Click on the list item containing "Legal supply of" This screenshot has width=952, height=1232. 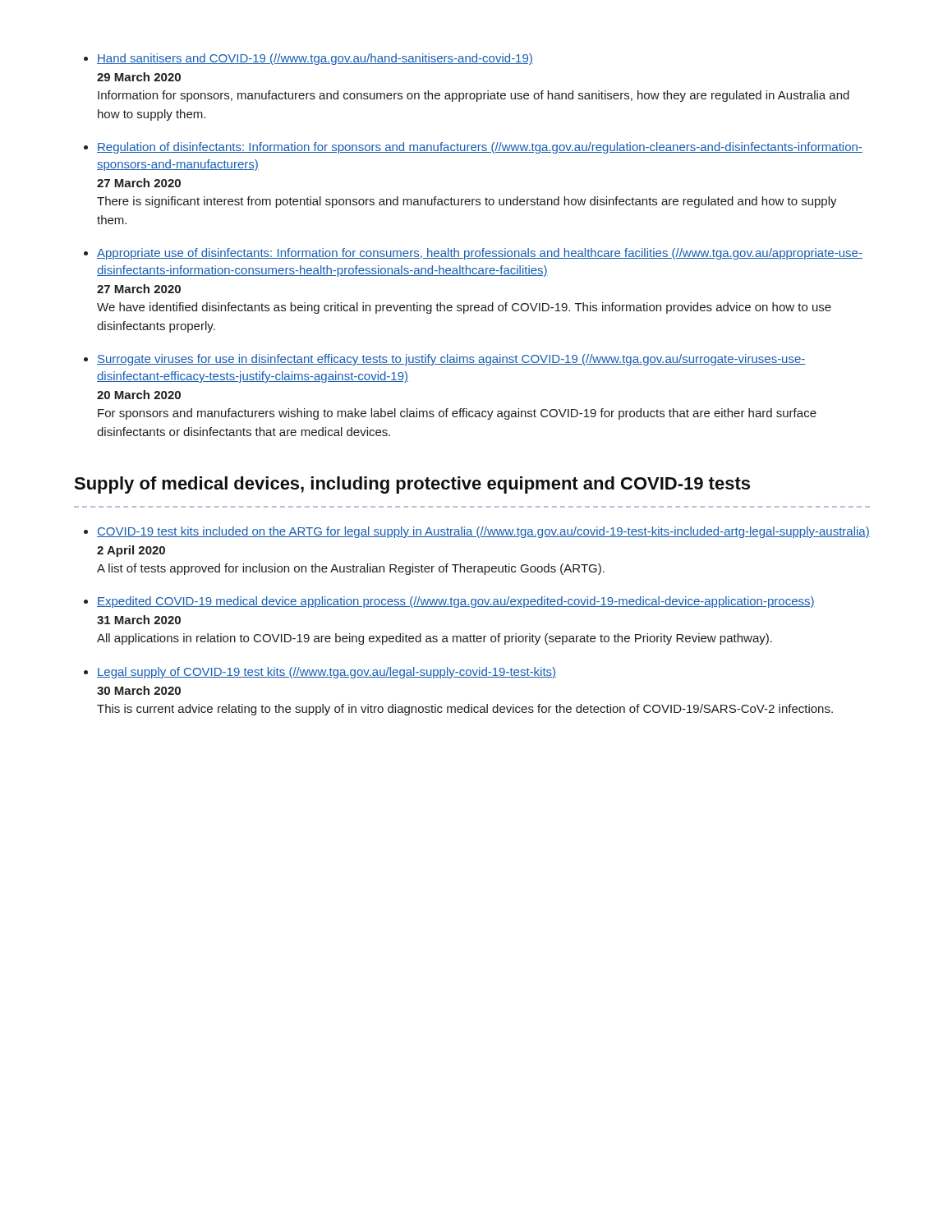click(327, 673)
